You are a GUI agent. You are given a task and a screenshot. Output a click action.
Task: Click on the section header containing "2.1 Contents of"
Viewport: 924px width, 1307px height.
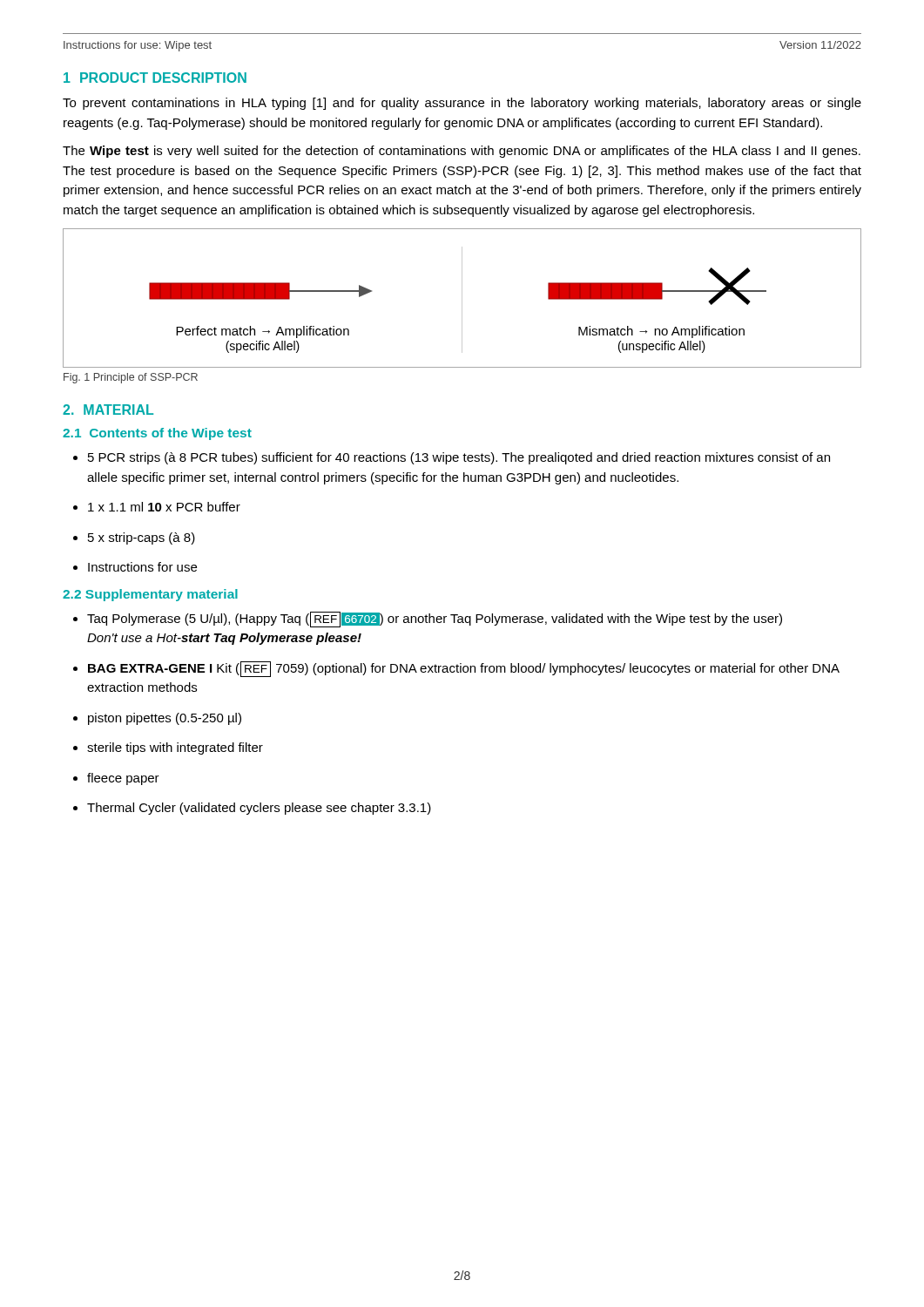[x=157, y=433]
